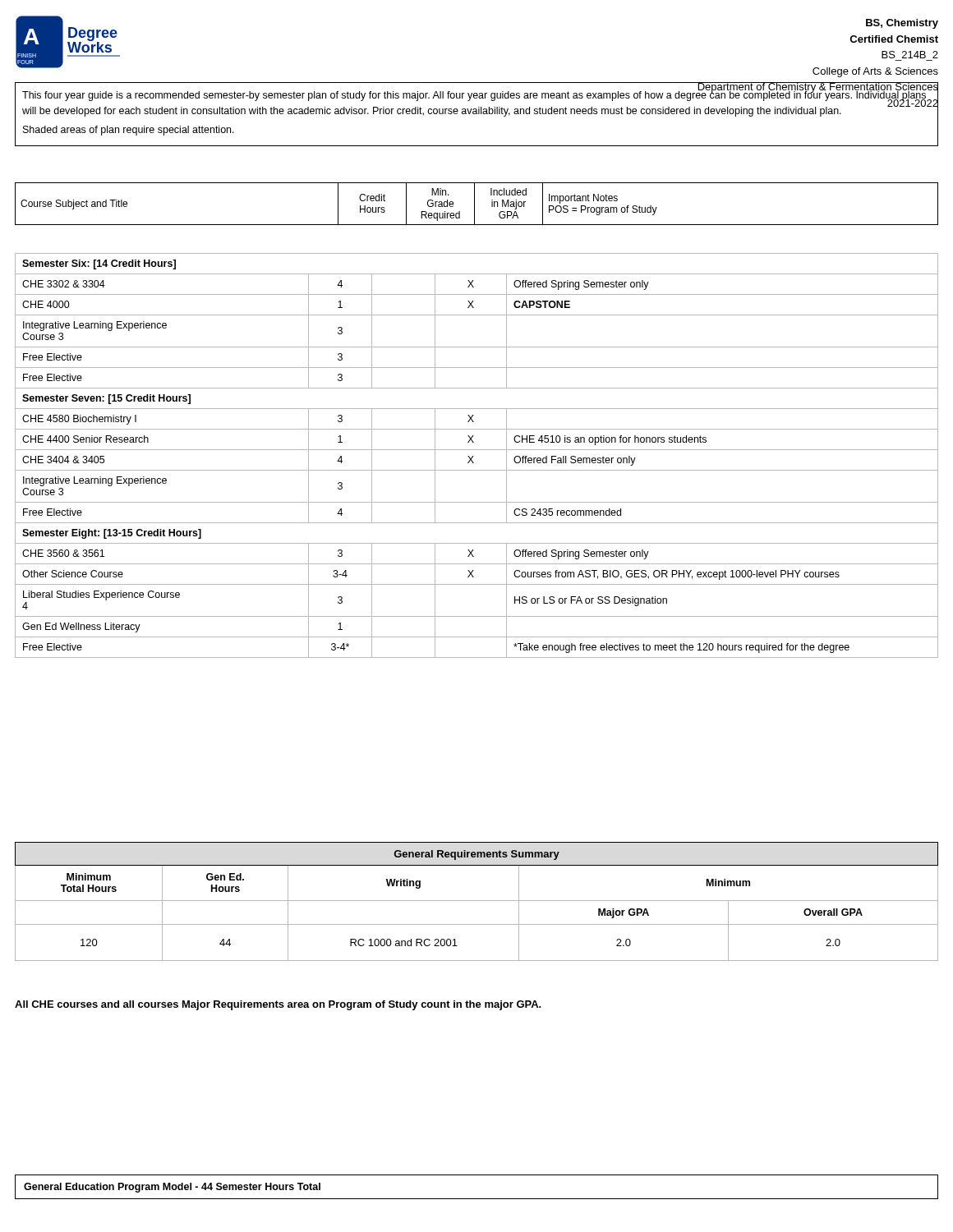Point to the text starting "General Education Program Model -"
Image resolution: width=953 pixels, height=1232 pixels.
pos(172,1187)
